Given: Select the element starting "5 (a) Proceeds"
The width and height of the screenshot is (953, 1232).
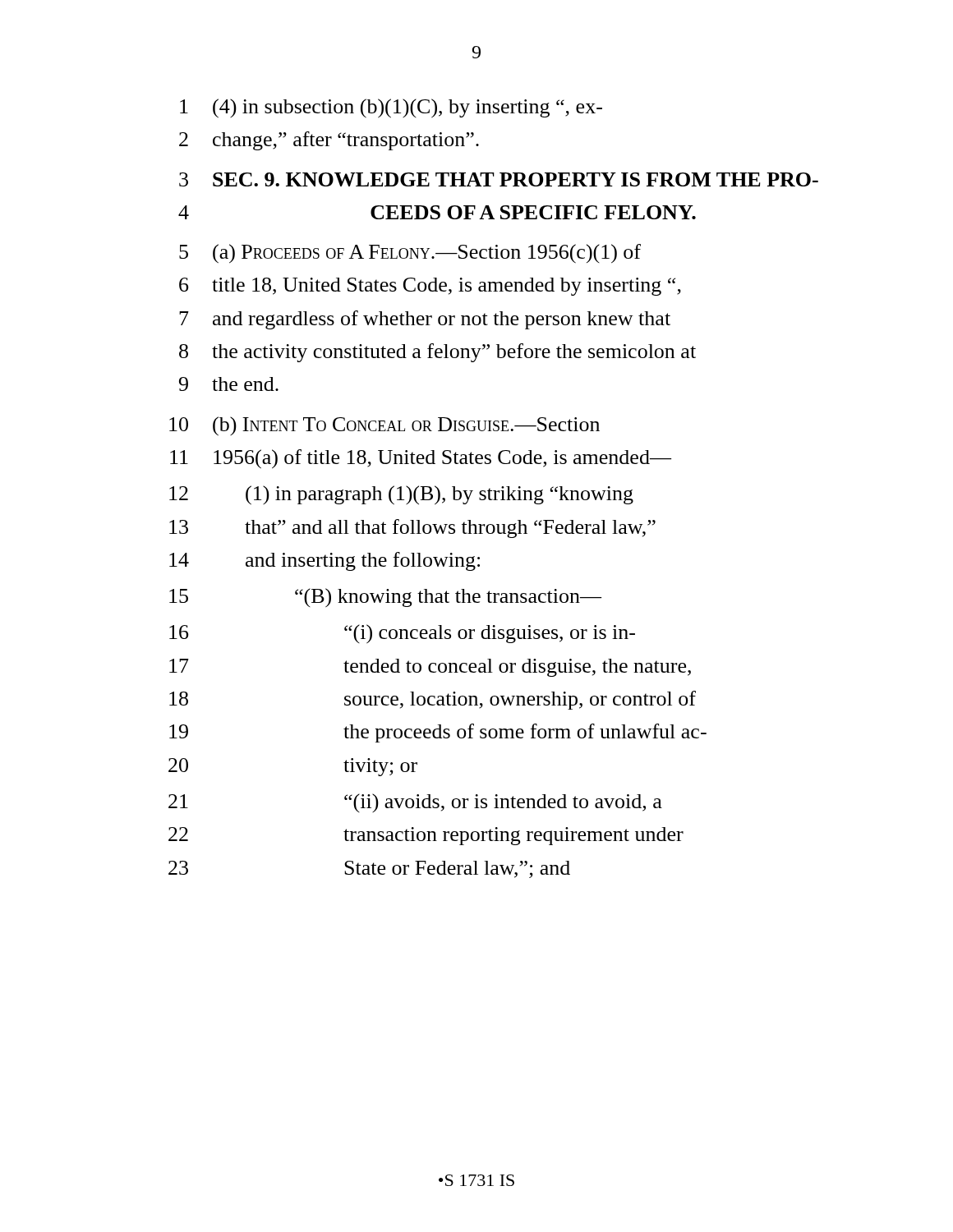Looking at the screenshot, I should click(497, 252).
